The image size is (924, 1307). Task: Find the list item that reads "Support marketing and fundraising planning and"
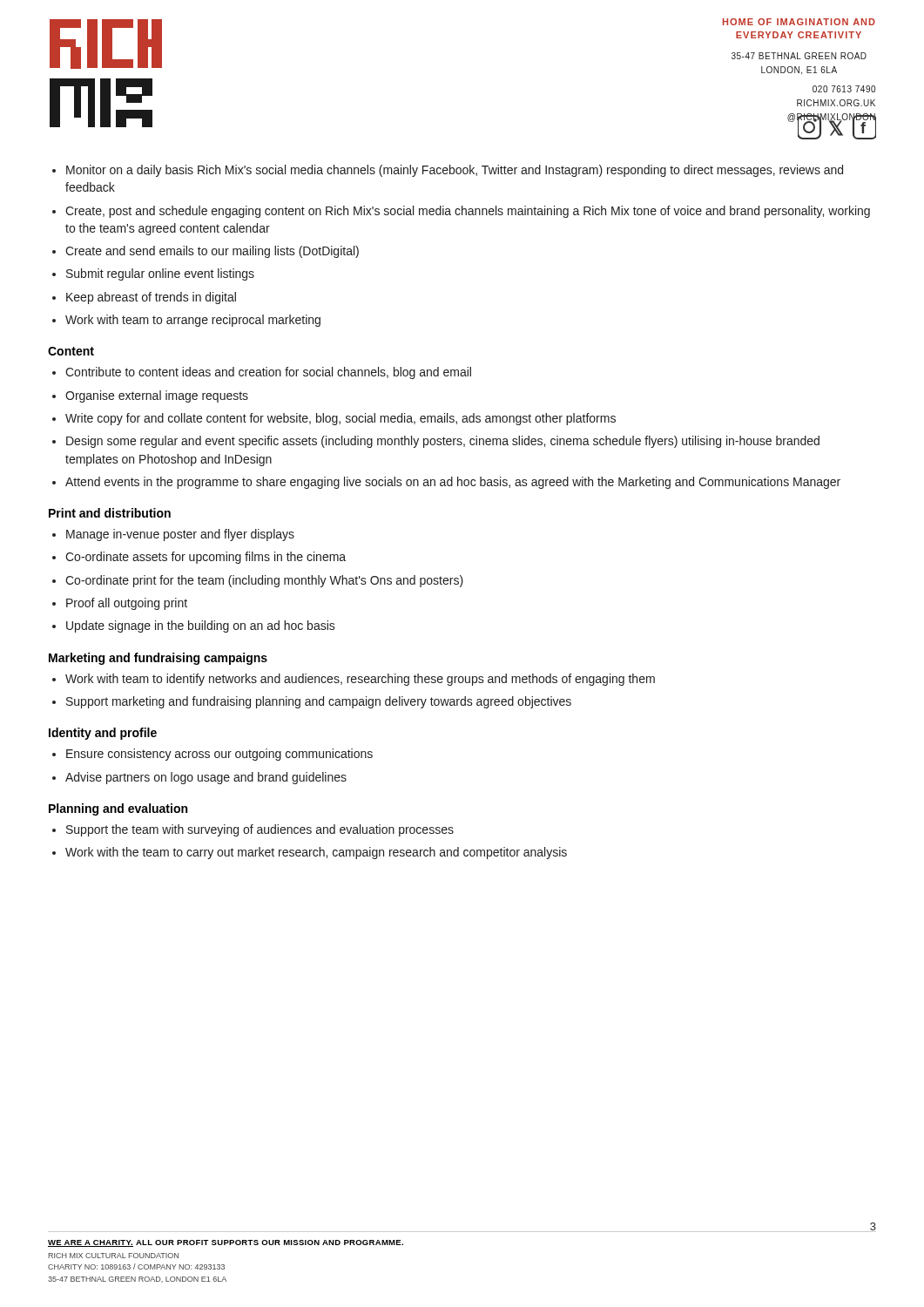[x=471, y=702]
